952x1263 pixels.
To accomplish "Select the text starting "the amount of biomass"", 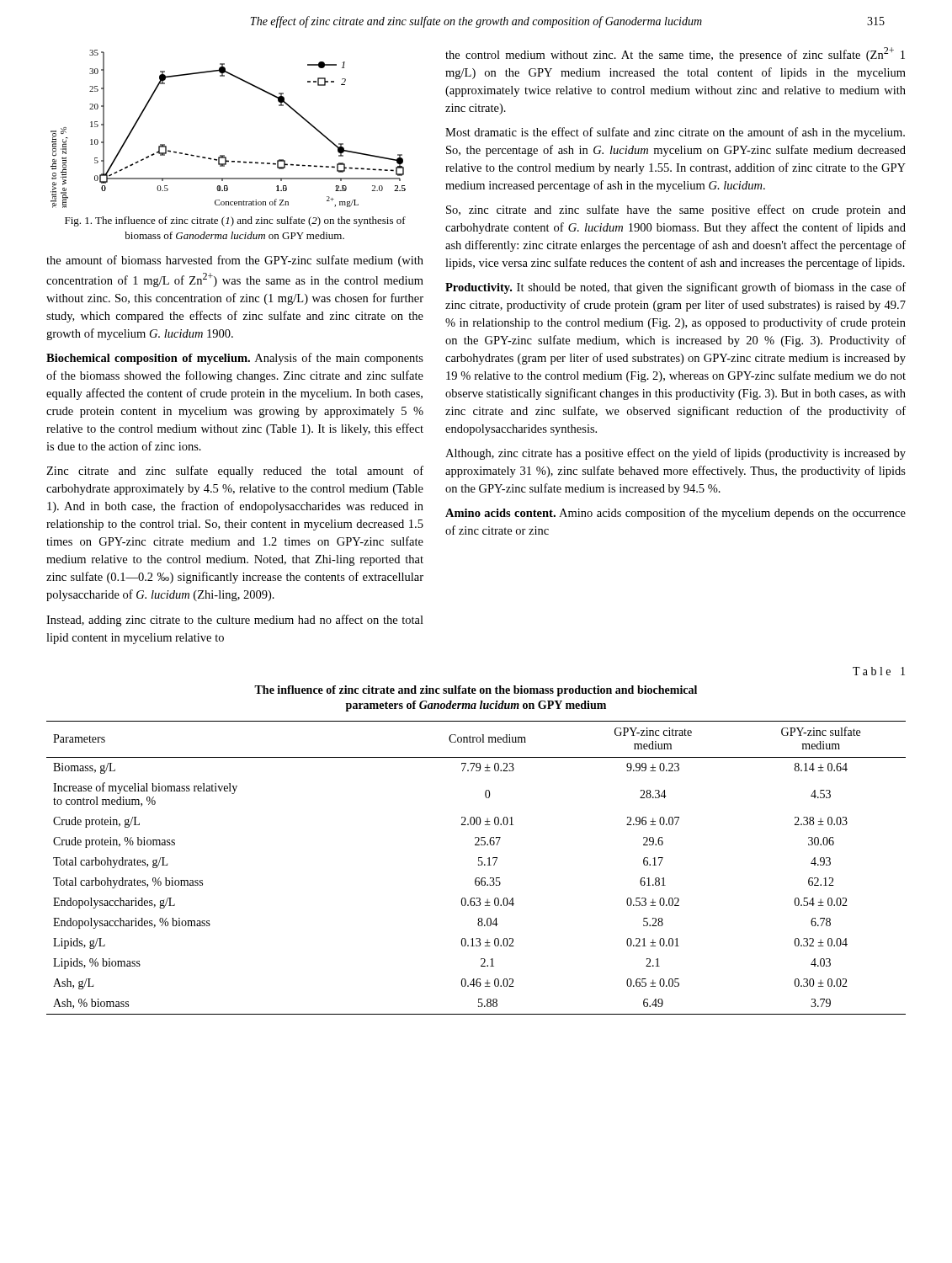I will coord(235,261).
